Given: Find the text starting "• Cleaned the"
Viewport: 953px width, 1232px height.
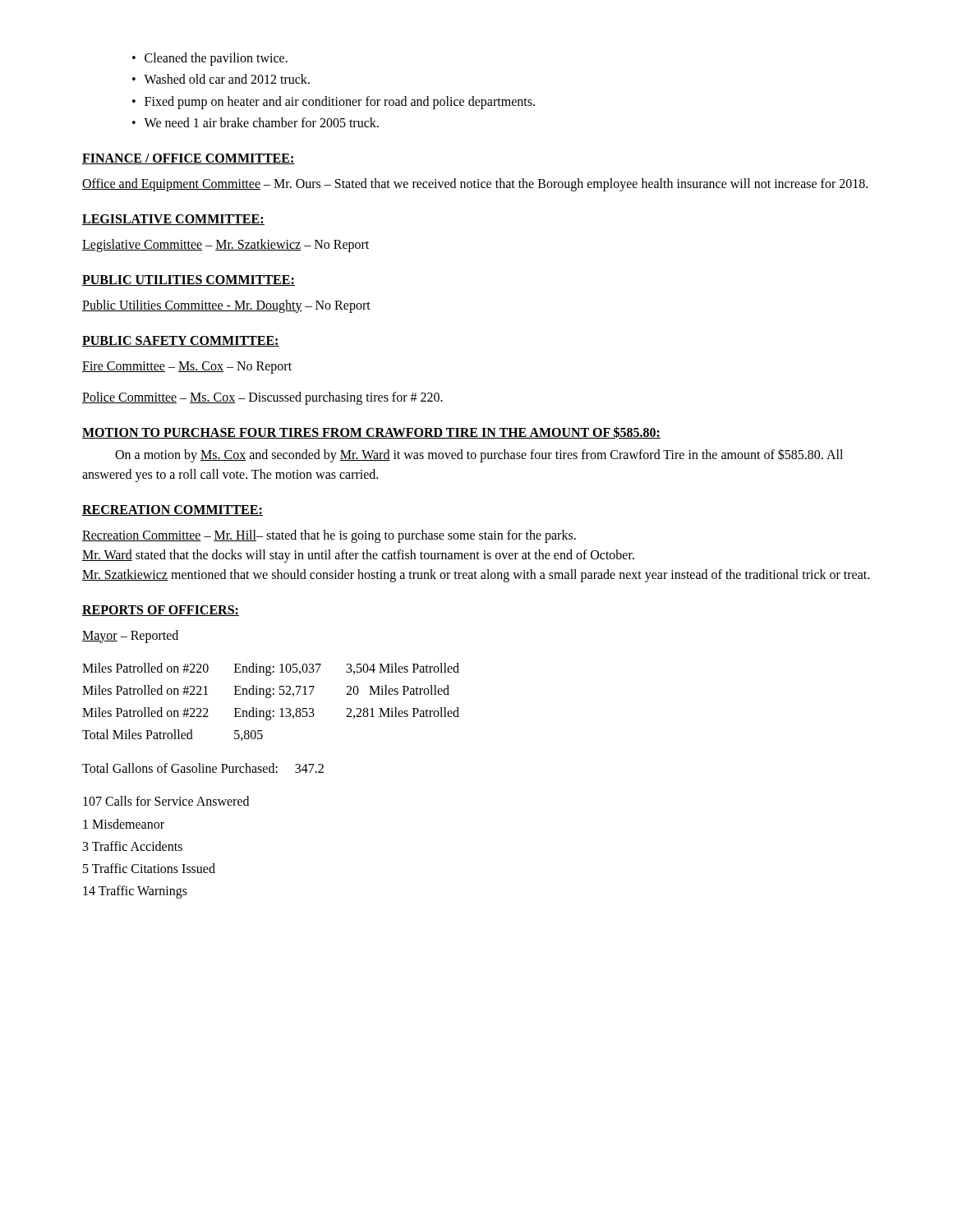Looking at the screenshot, I should coord(210,58).
